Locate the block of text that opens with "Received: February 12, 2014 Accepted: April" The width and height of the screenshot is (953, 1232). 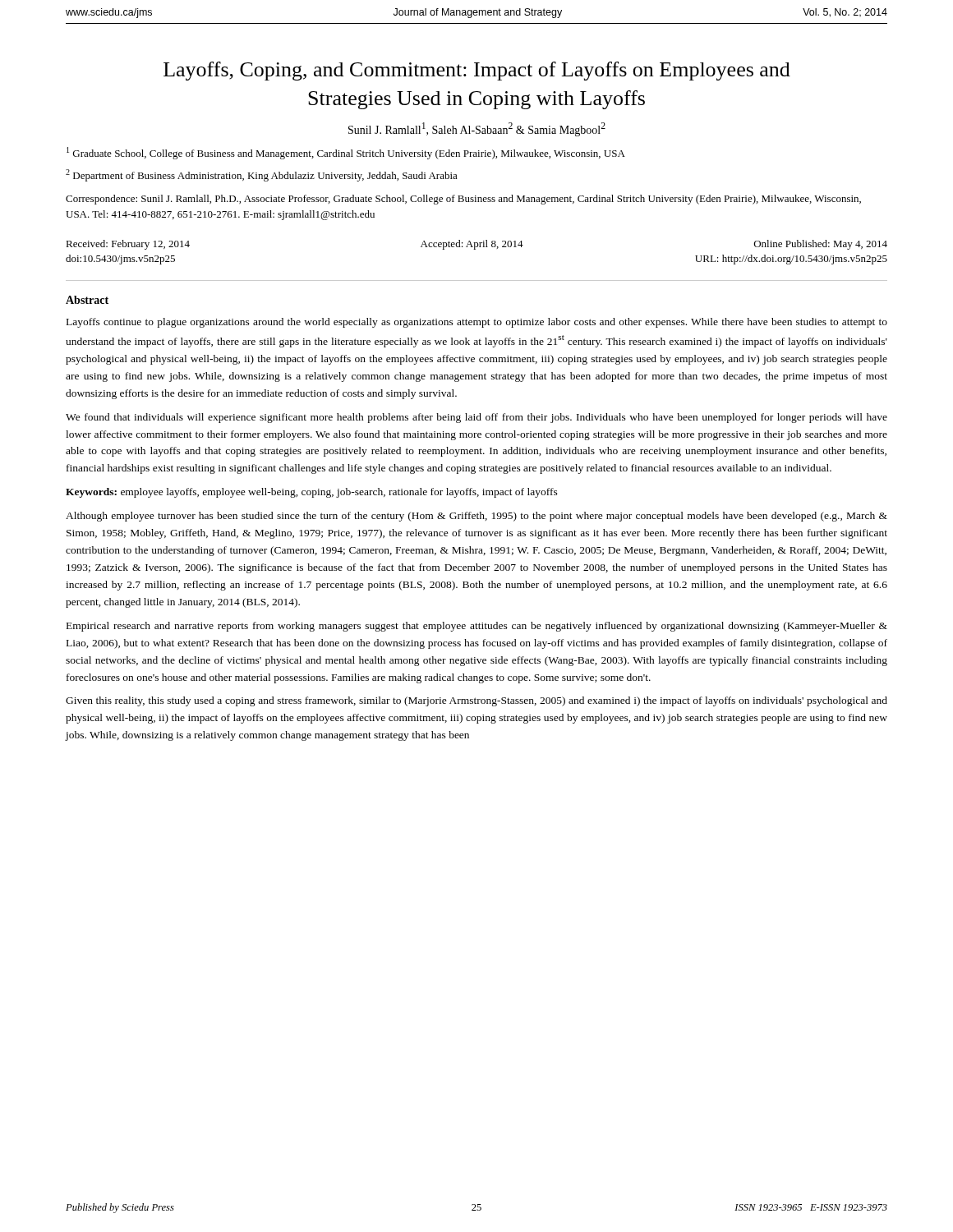[x=476, y=244]
